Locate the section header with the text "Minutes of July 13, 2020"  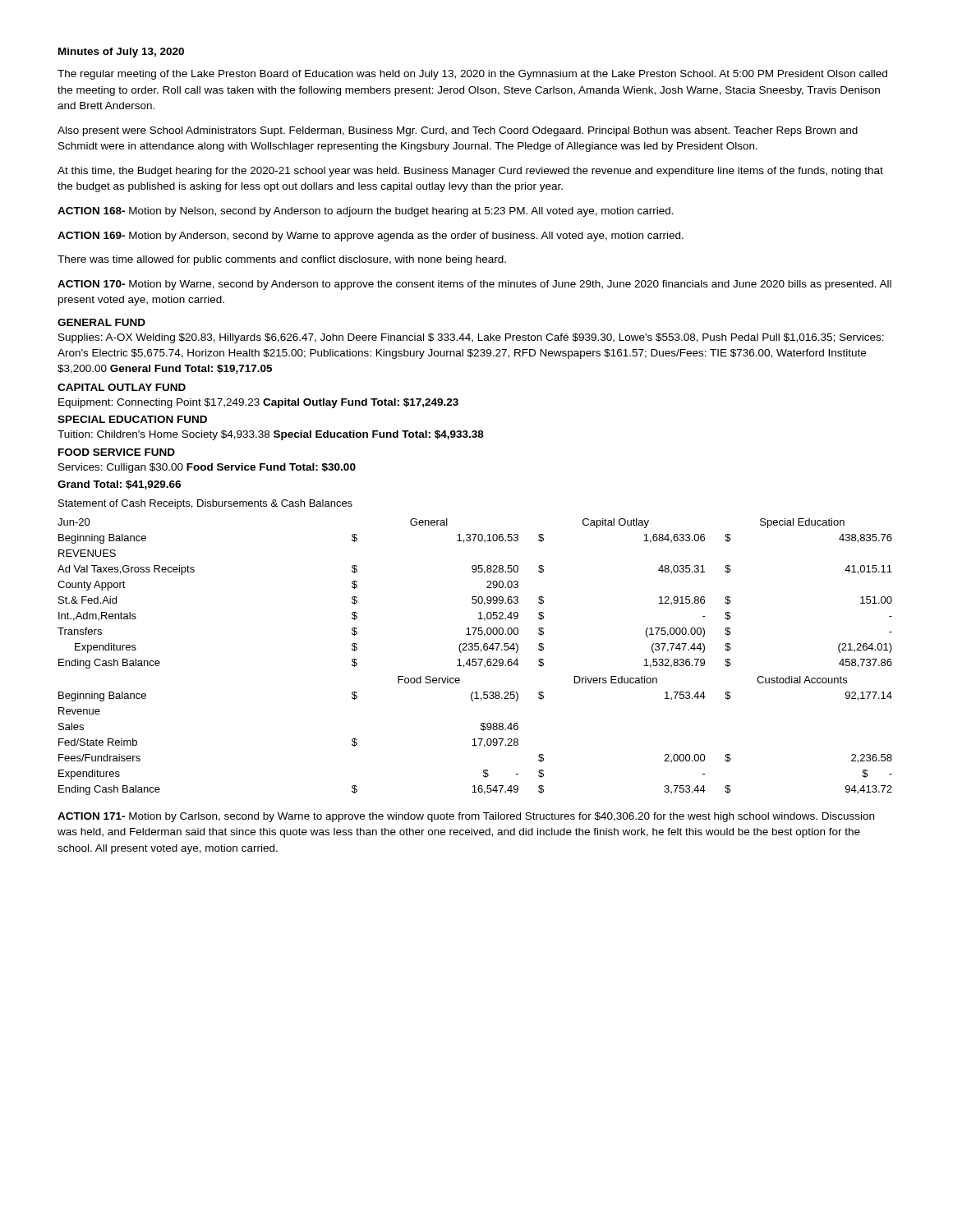[x=121, y=51]
